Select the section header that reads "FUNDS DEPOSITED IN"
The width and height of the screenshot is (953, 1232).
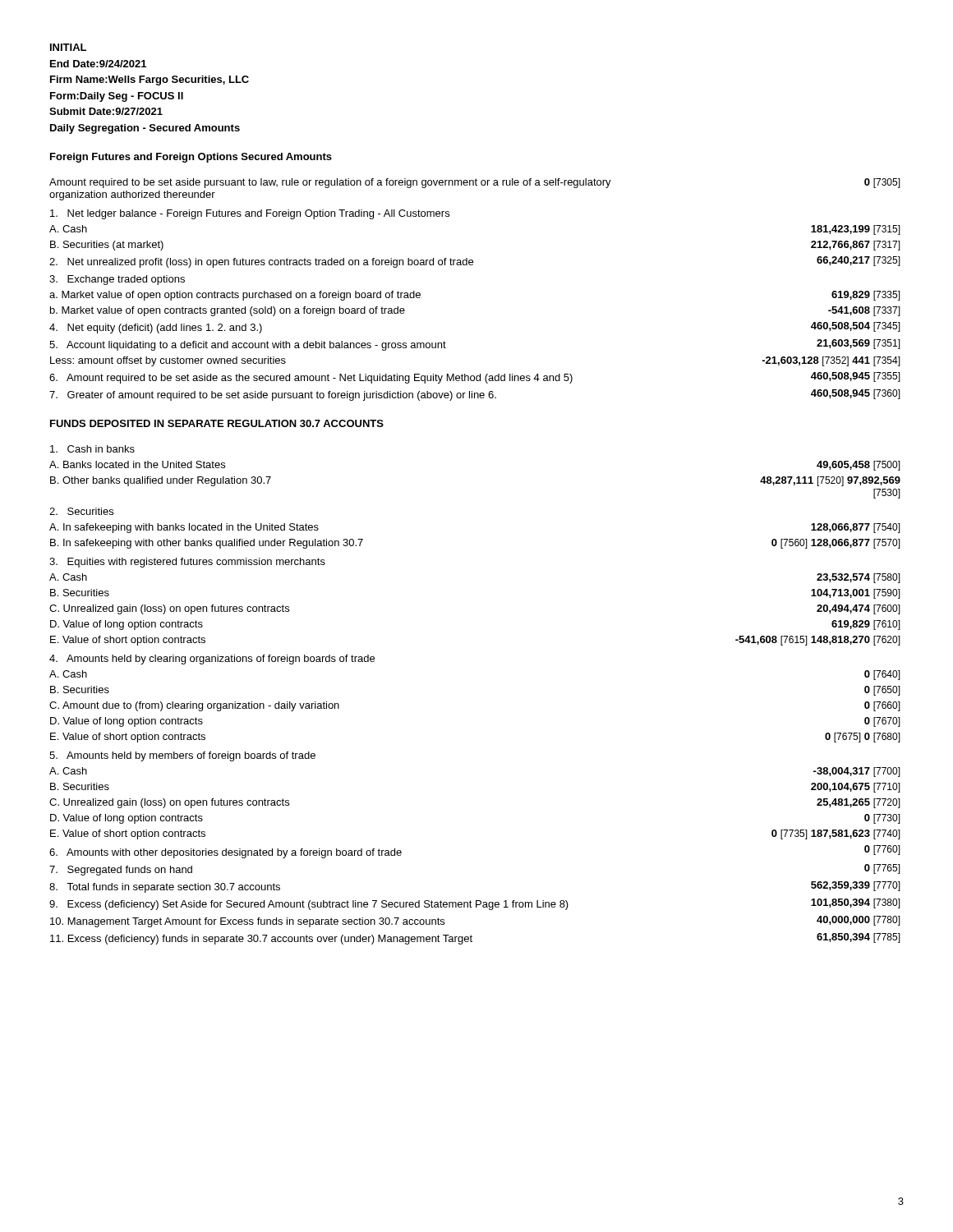[216, 423]
